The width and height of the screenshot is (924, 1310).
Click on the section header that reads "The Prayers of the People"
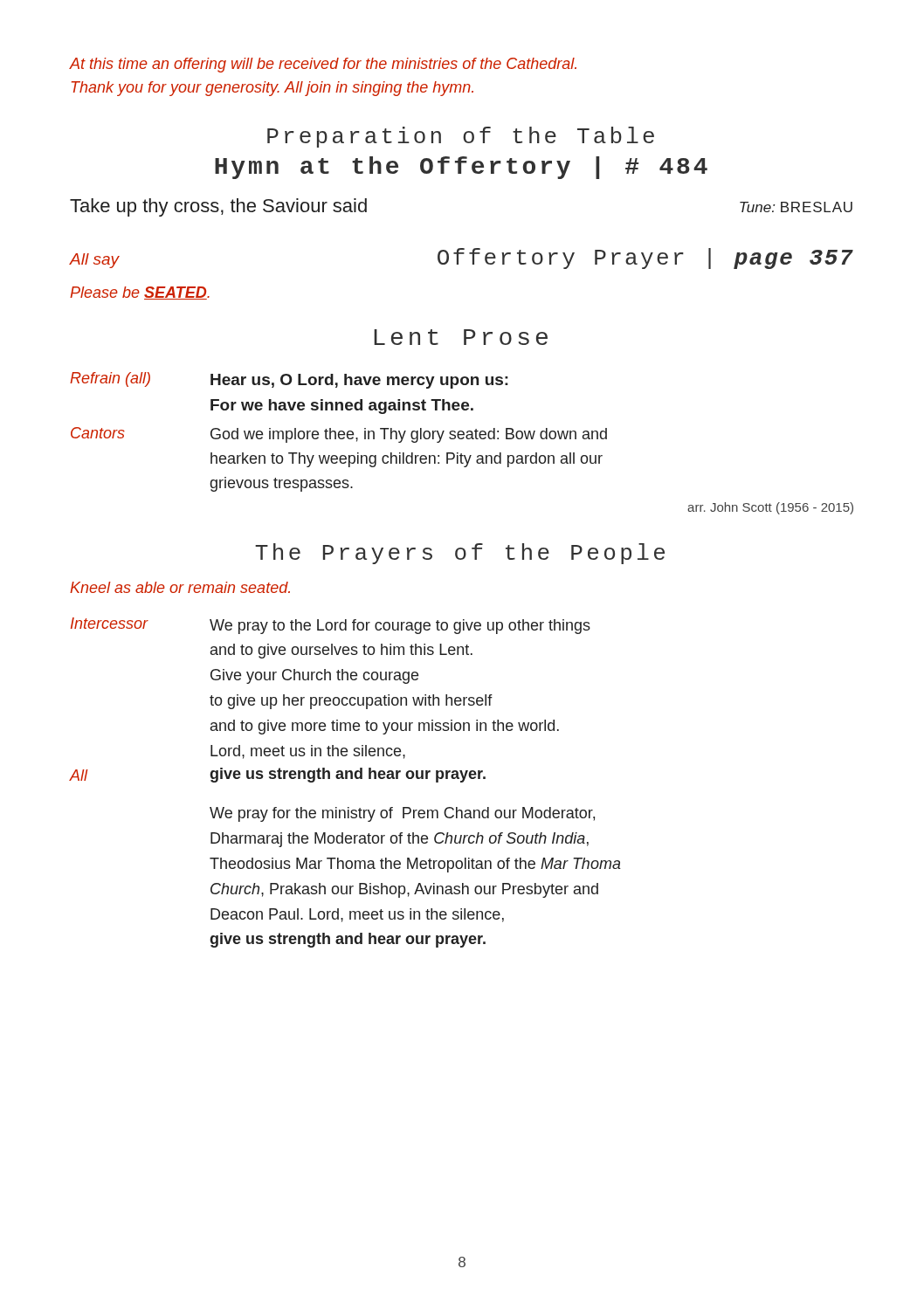coord(462,553)
